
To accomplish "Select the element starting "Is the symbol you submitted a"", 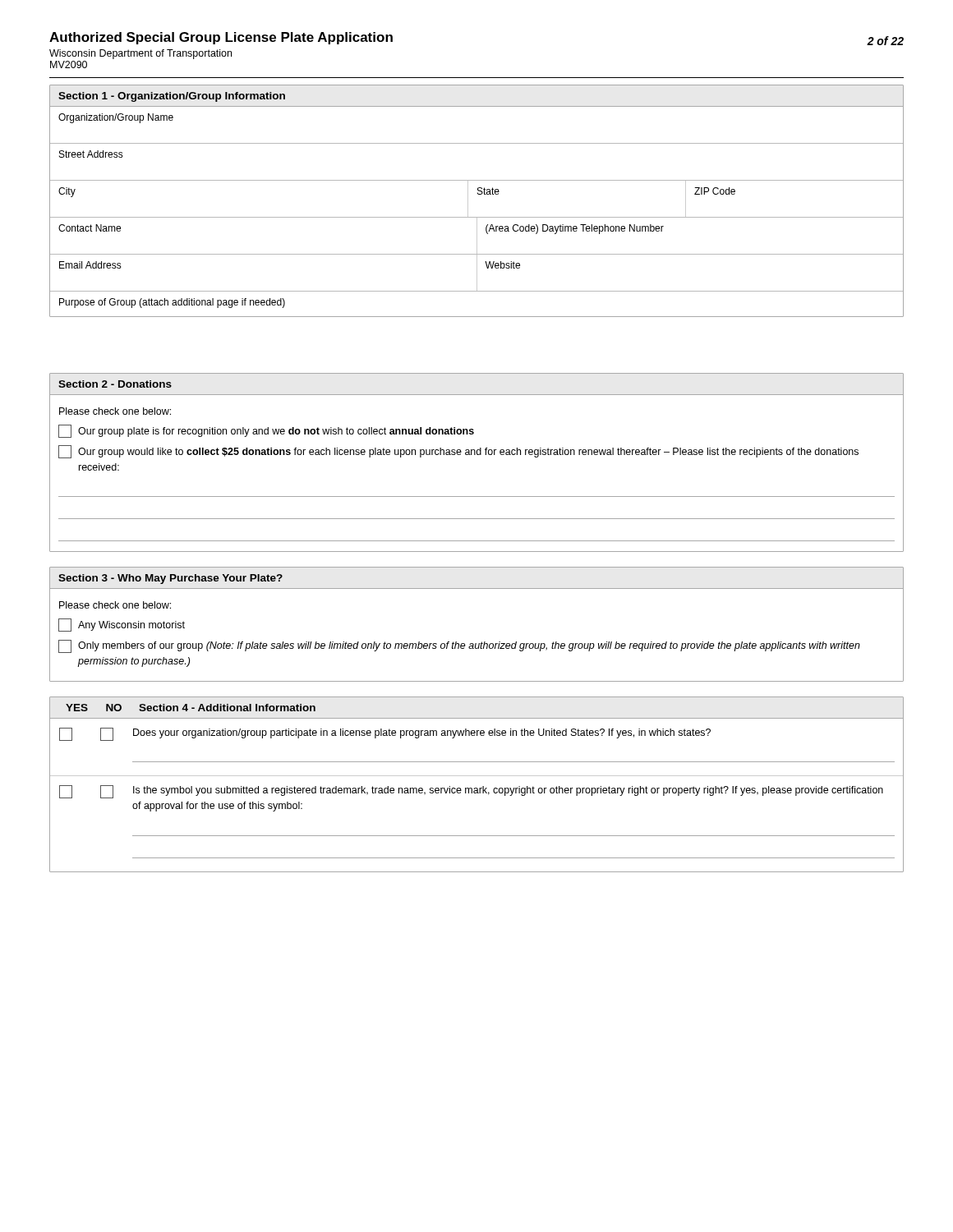I will click(476, 824).
